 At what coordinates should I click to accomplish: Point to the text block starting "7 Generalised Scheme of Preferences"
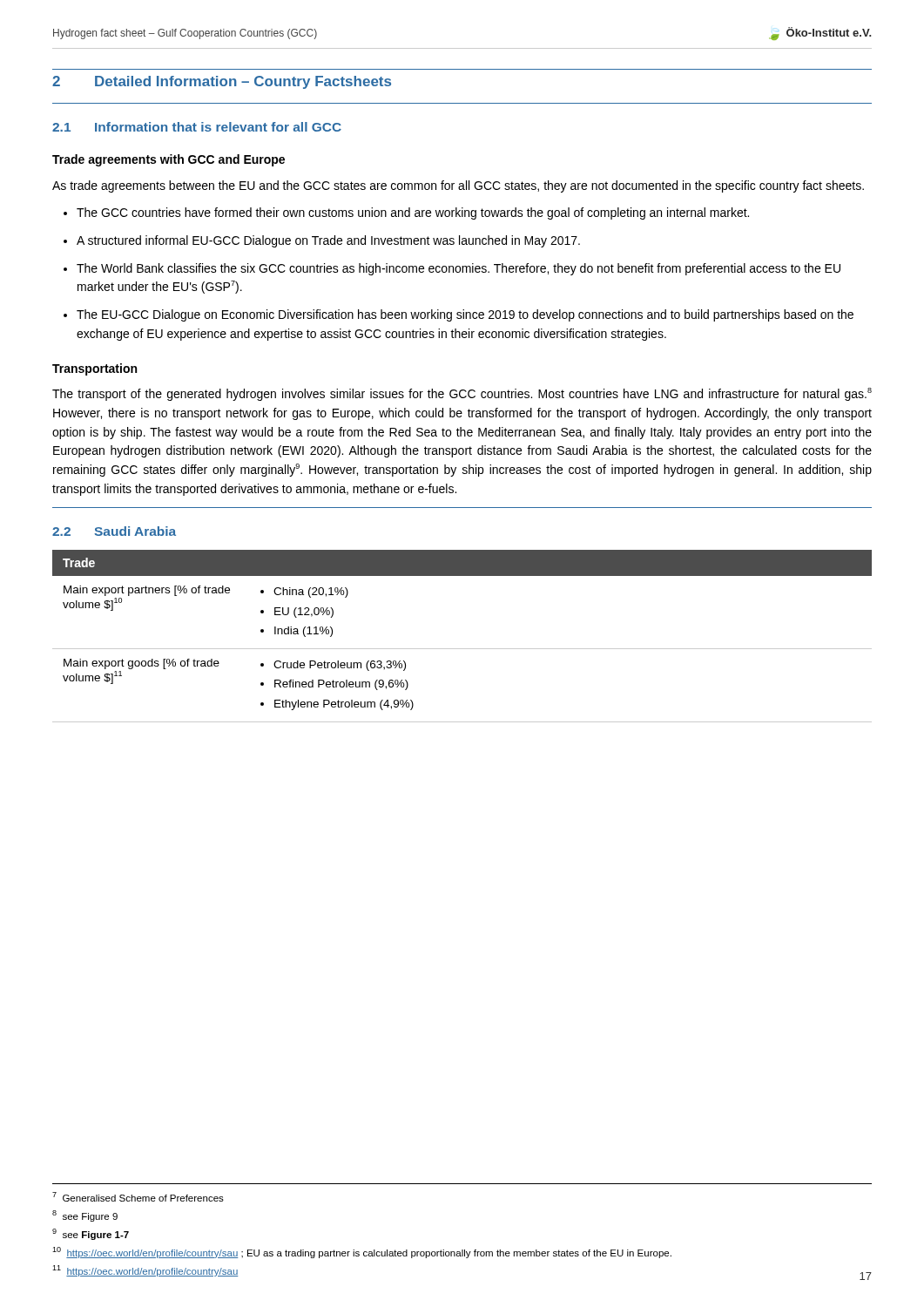[x=138, y=1196]
